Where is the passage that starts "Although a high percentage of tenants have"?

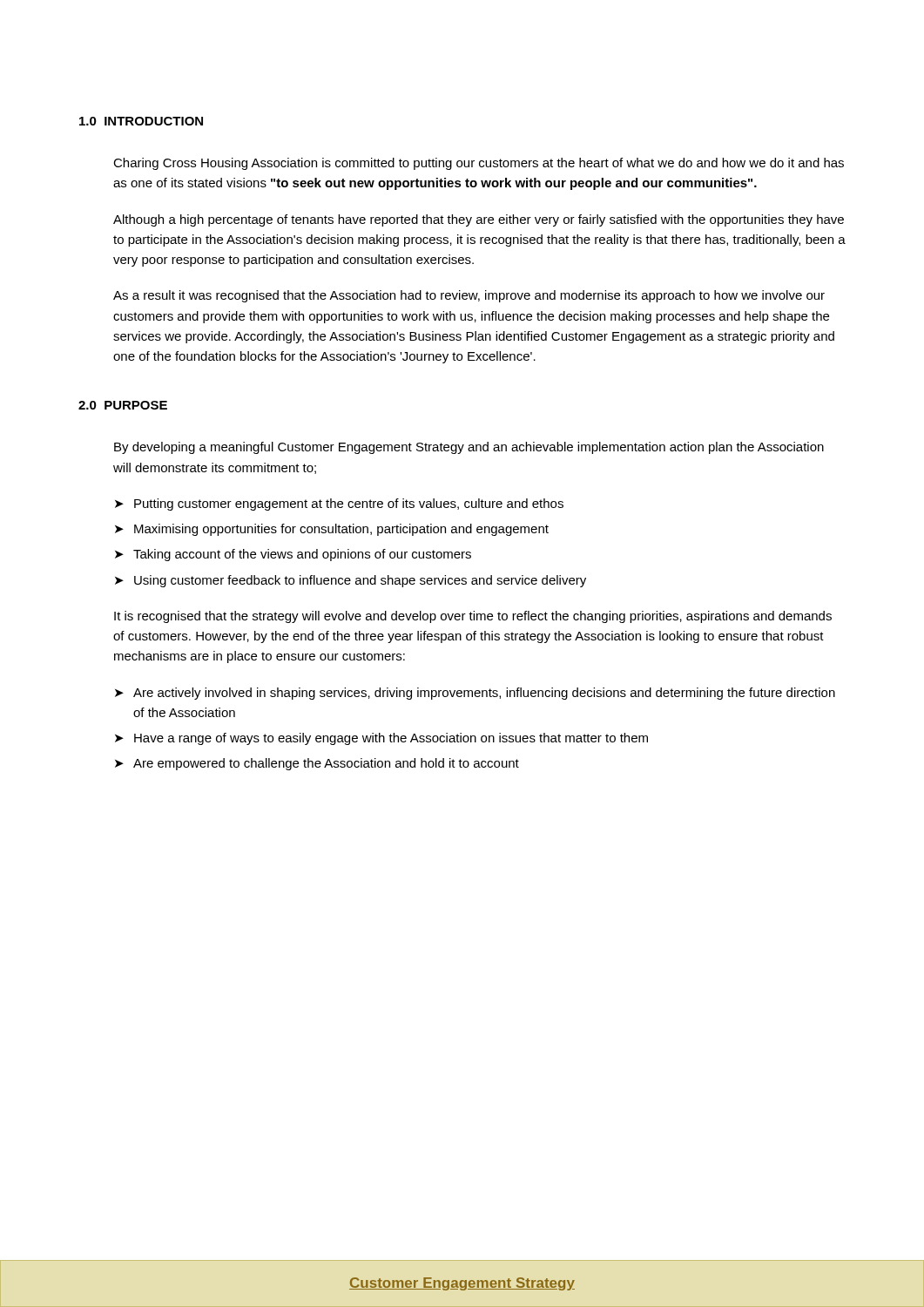click(479, 239)
